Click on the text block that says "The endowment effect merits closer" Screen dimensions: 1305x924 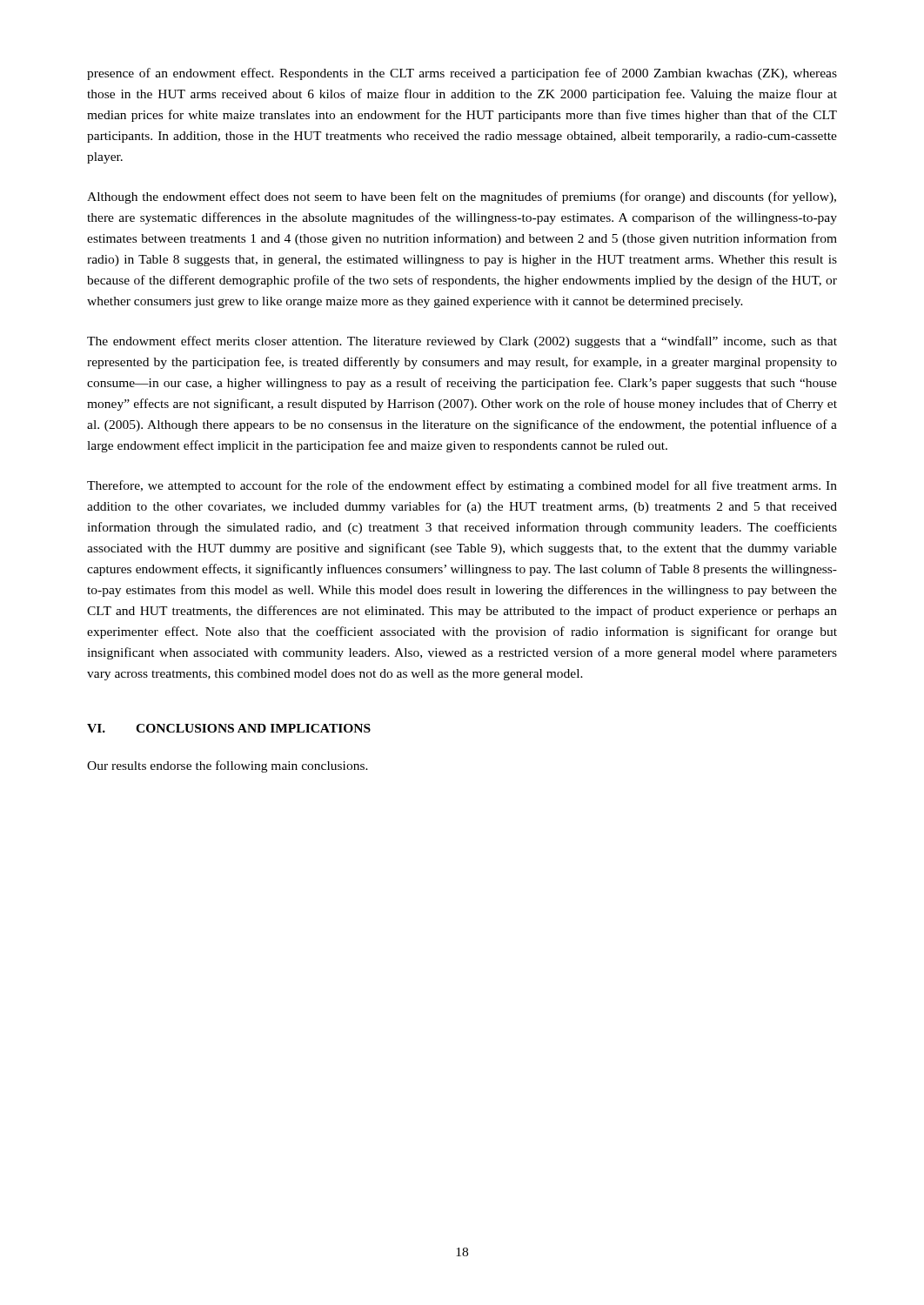[462, 393]
